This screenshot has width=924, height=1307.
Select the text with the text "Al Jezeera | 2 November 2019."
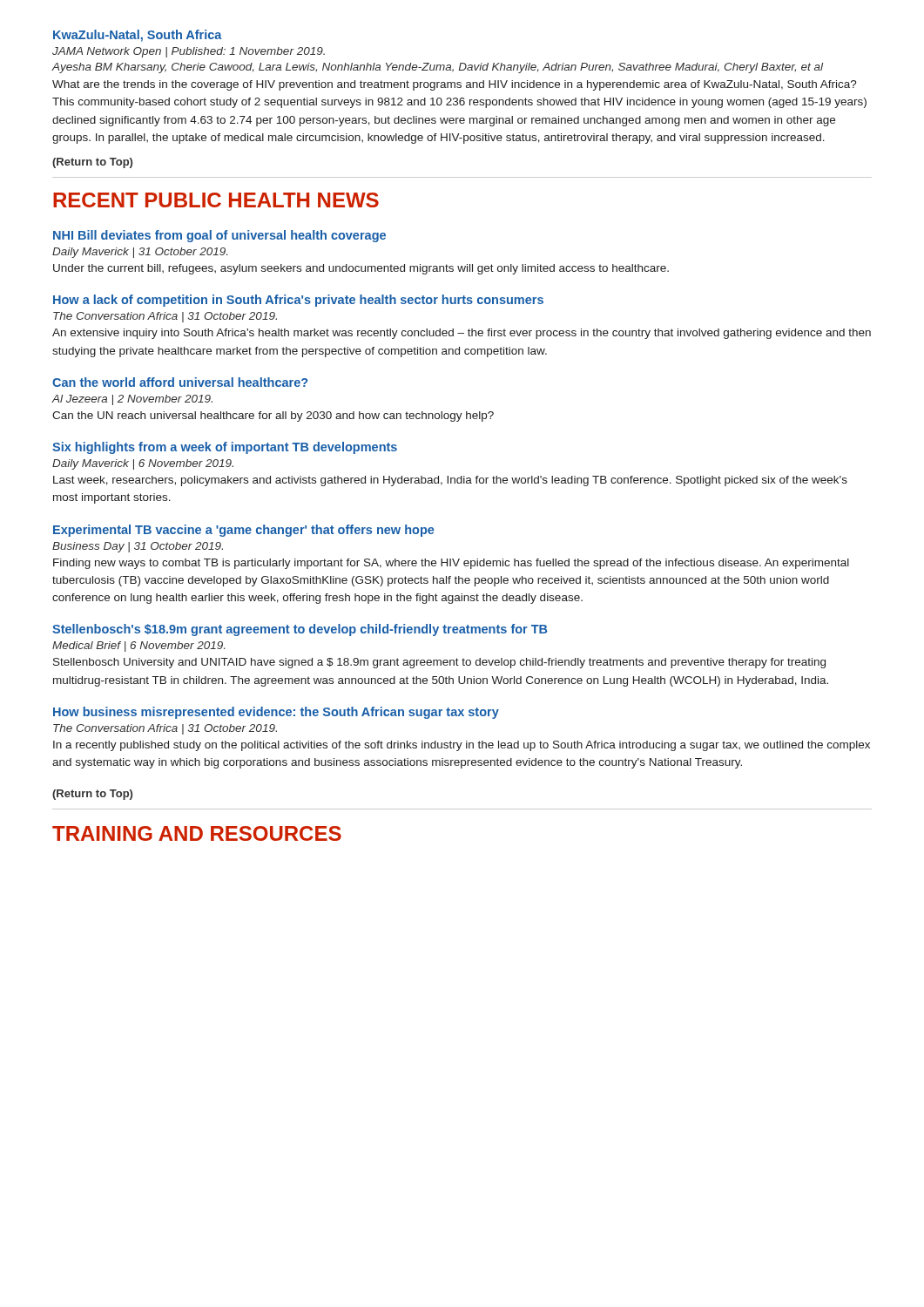click(133, 398)
